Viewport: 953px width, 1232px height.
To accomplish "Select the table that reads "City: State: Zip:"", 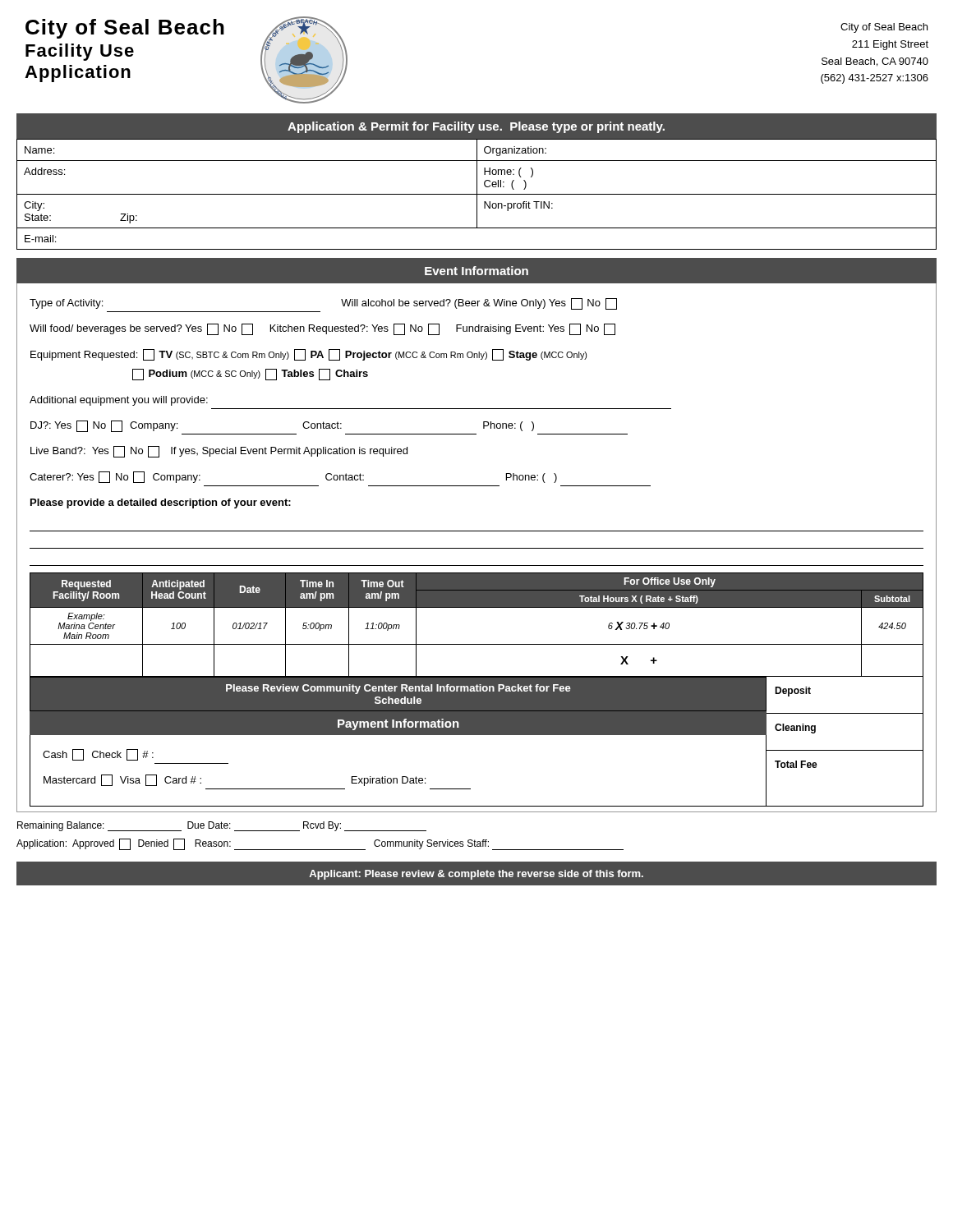I will pos(476,194).
